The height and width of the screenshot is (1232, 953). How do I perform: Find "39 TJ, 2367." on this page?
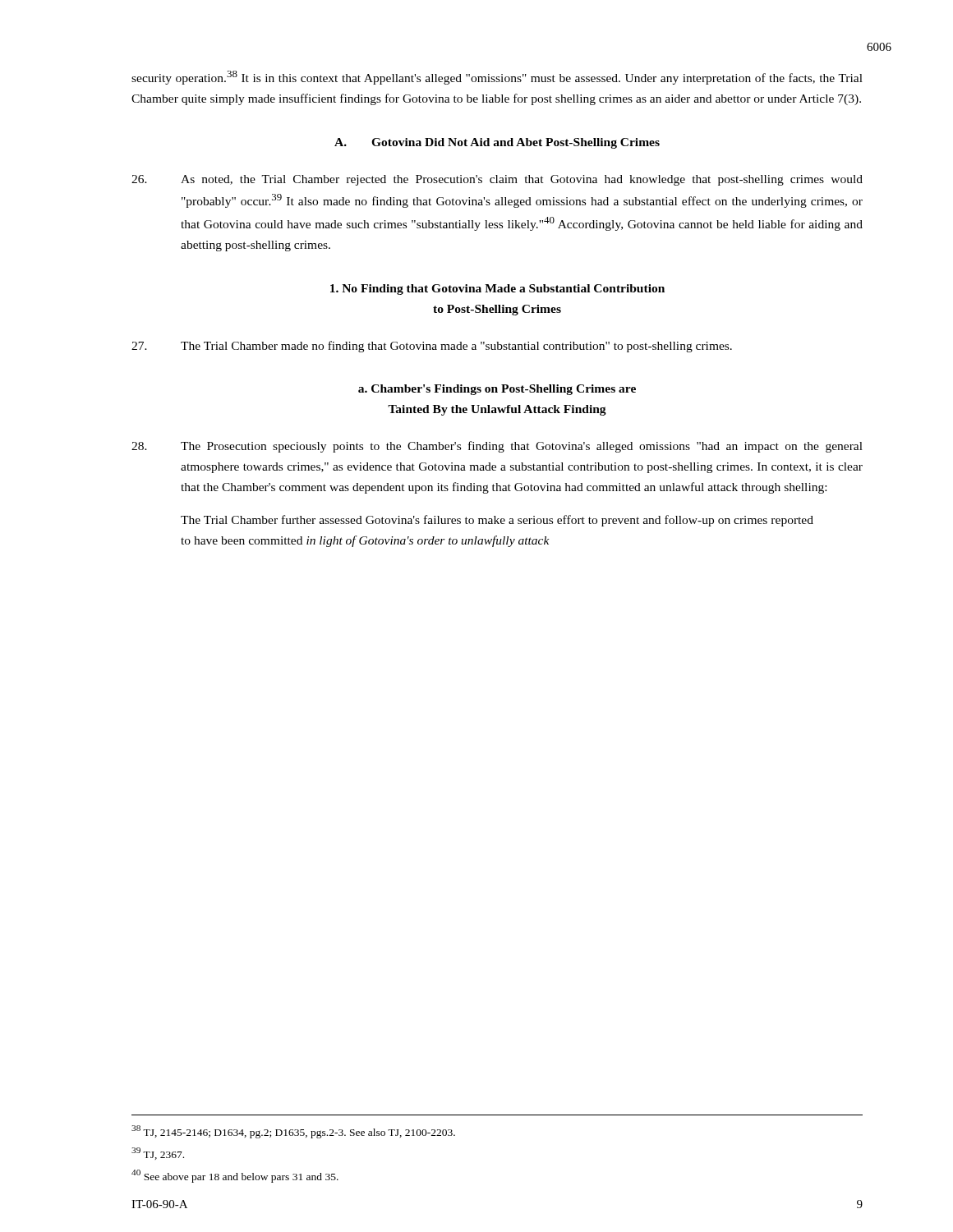click(158, 1152)
